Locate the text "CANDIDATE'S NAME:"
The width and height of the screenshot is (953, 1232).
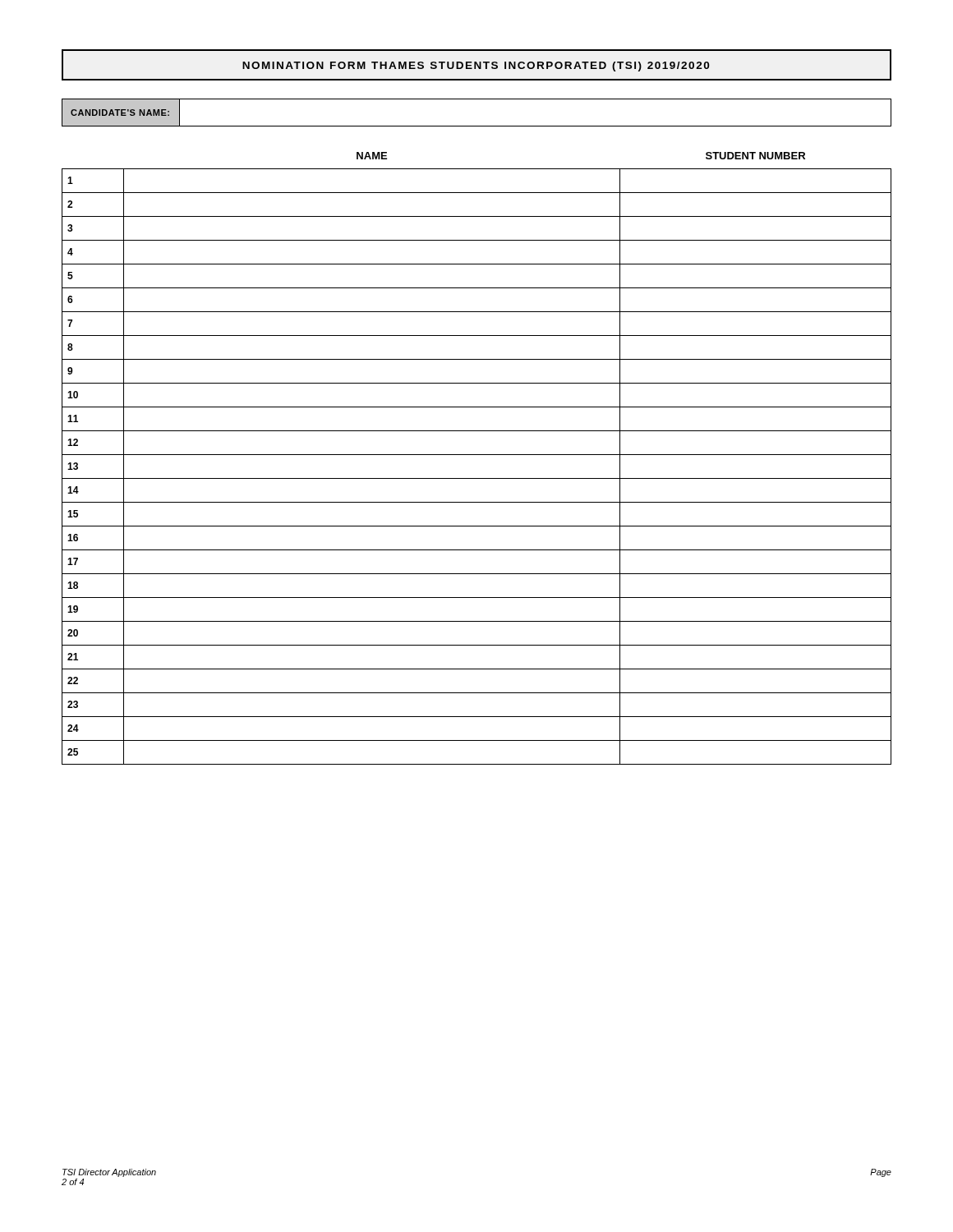tap(476, 113)
